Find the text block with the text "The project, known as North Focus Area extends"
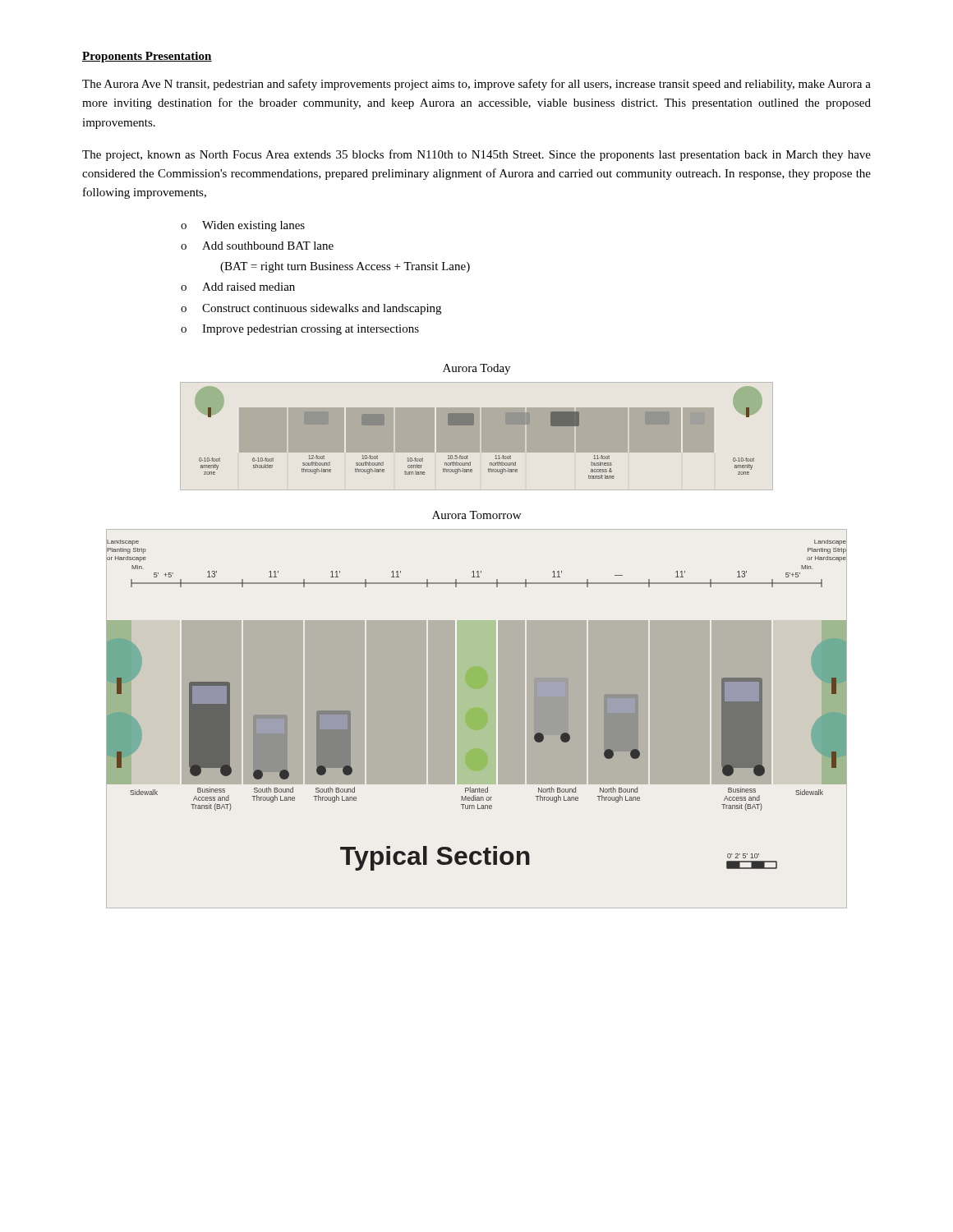This screenshot has height=1232, width=953. click(x=476, y=173)
